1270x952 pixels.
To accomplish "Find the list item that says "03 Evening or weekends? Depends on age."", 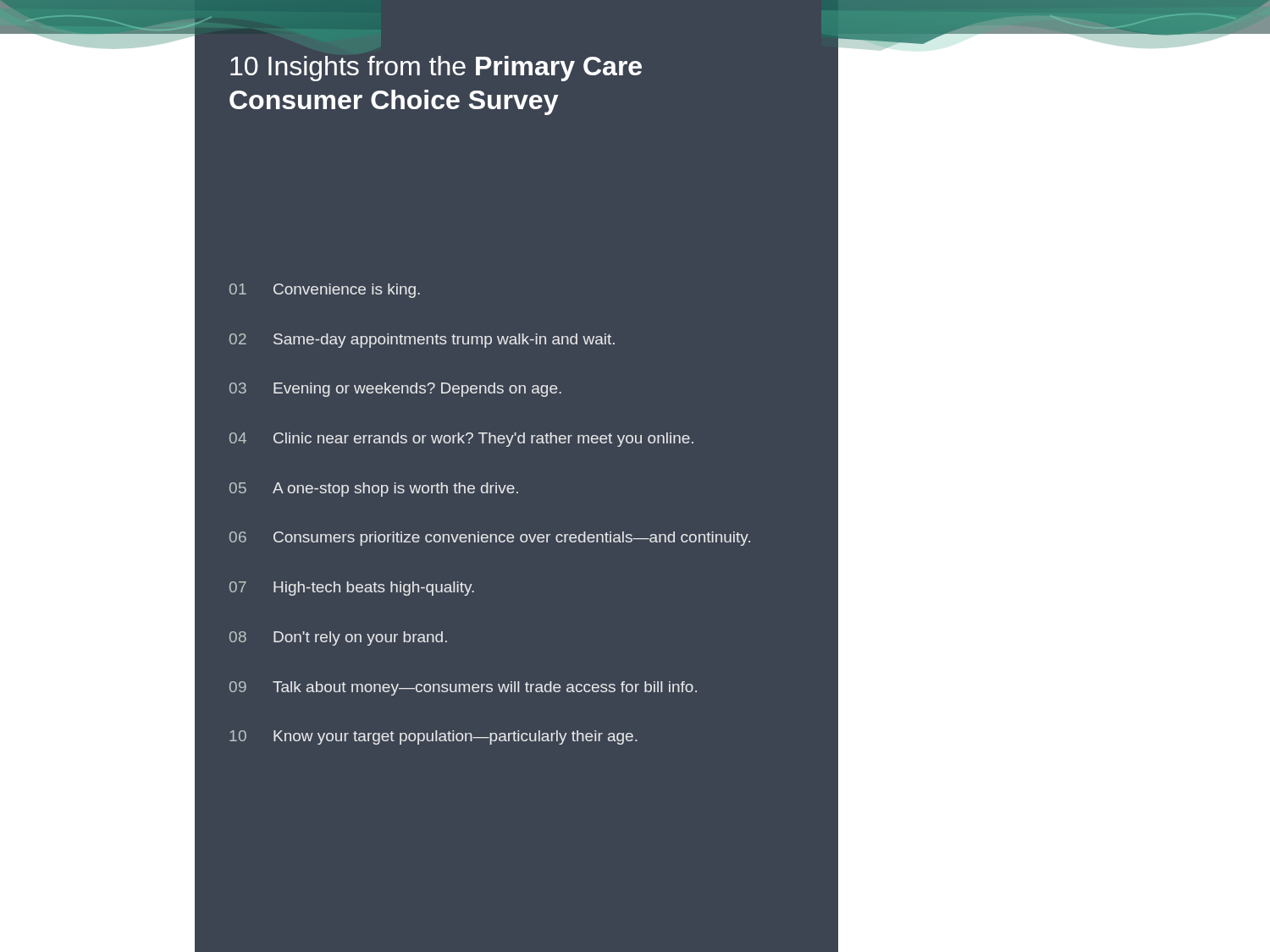I will click(395, 389).
